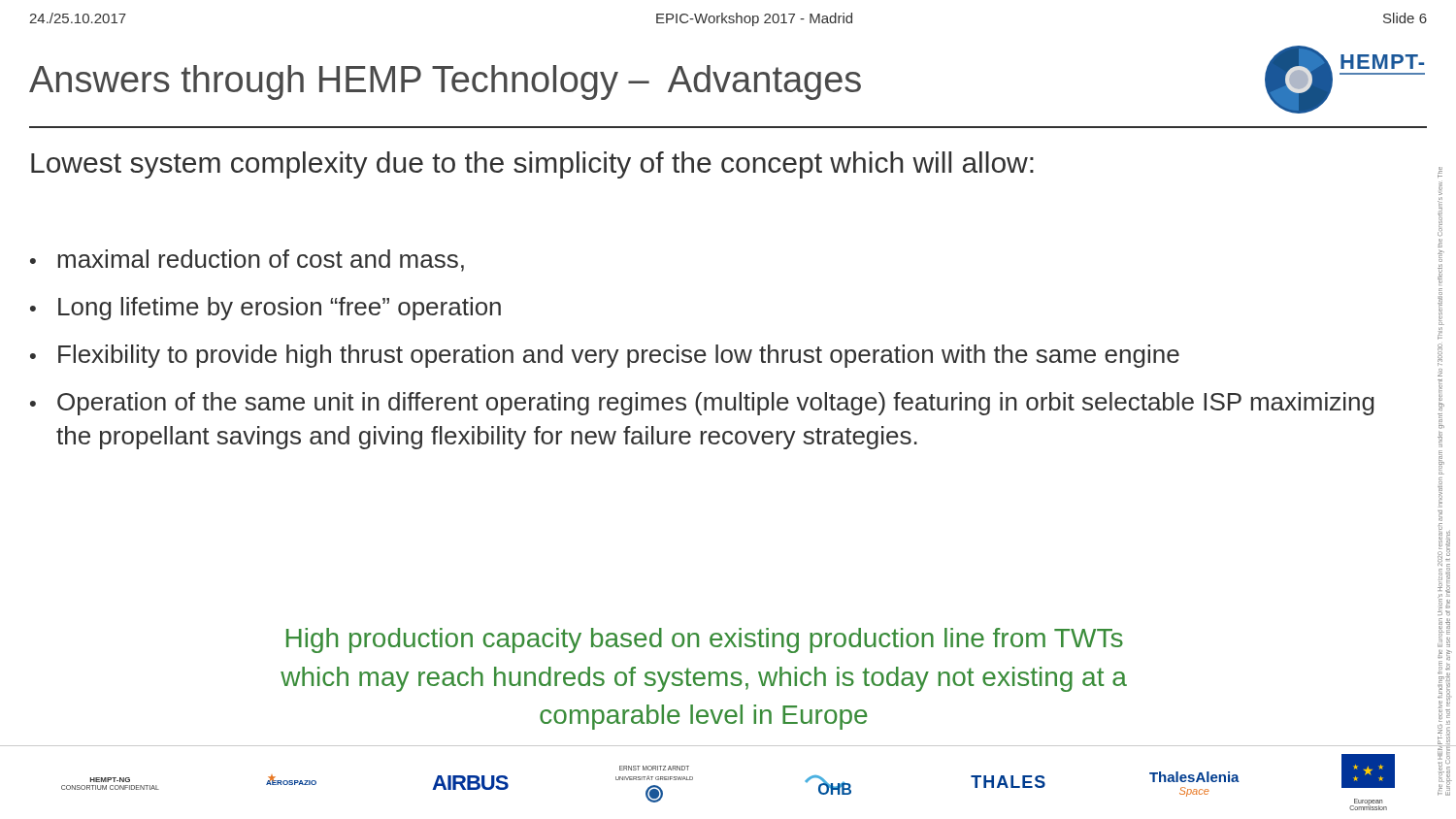This screenshot has width=1456, height=819.
Task: Point to the block beginning "High production capacity based on"
Action: click(704, 676)
